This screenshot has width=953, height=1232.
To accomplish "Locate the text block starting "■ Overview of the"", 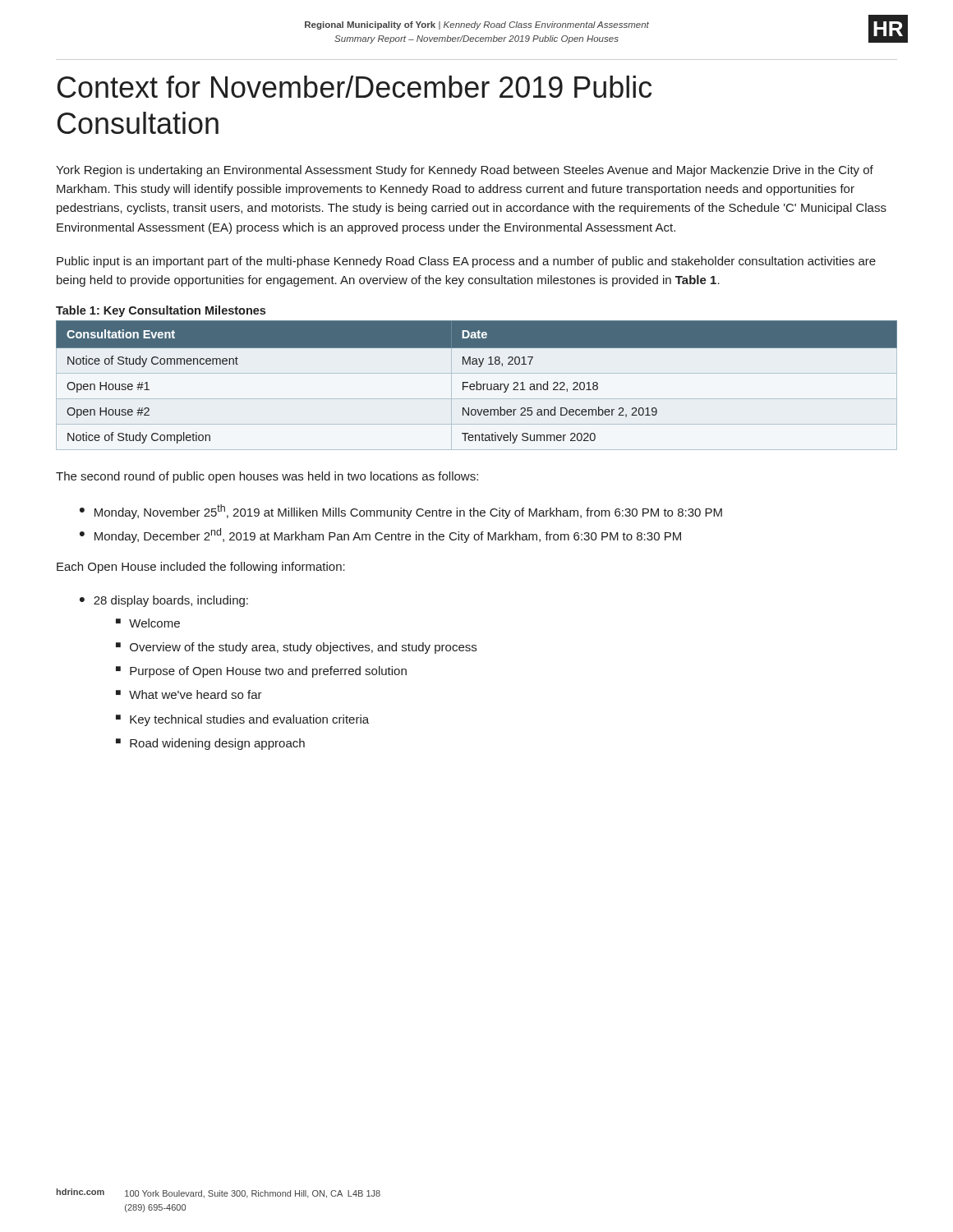I will (296, 648).
